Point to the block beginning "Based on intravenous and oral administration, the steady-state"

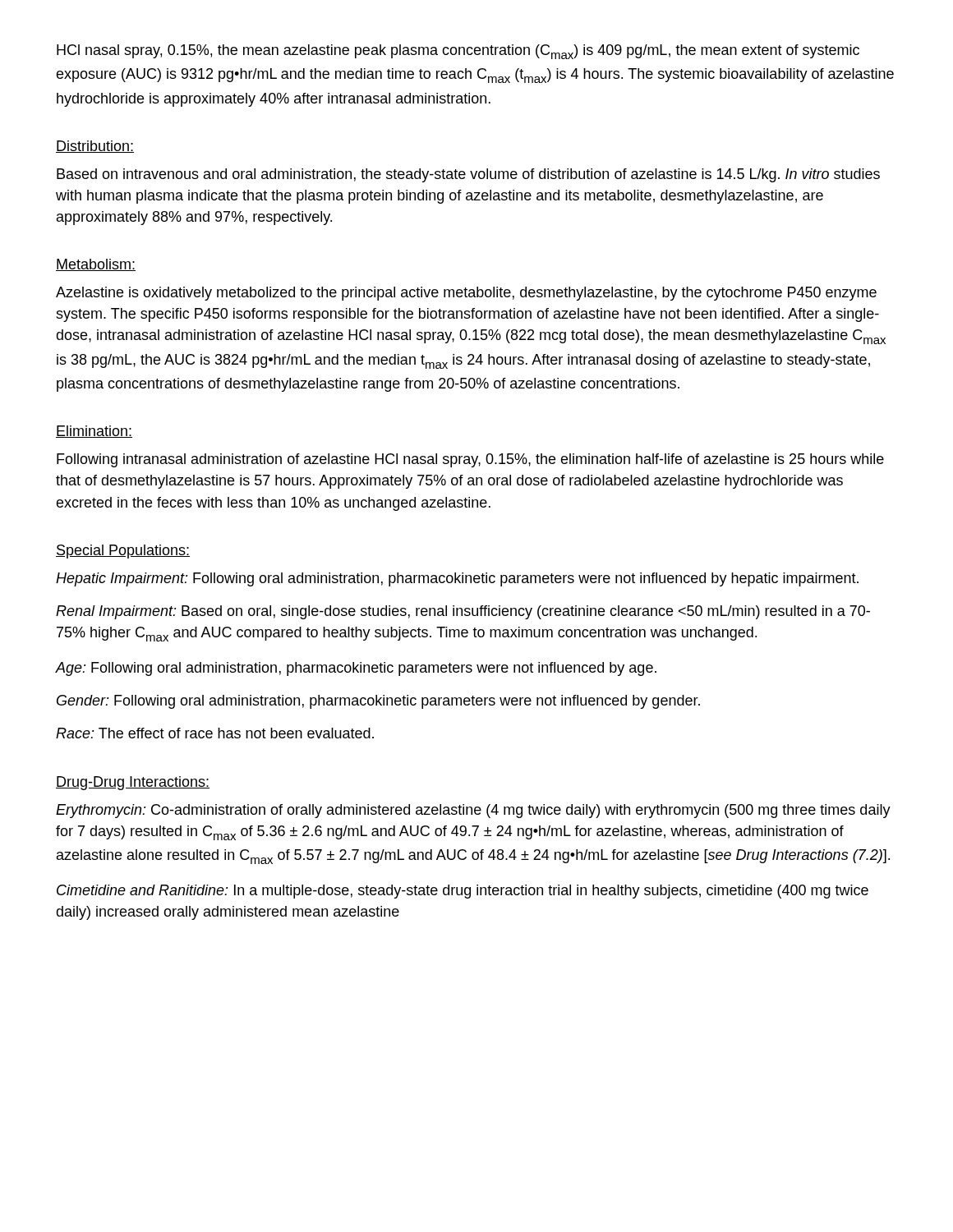click(468, 195)
